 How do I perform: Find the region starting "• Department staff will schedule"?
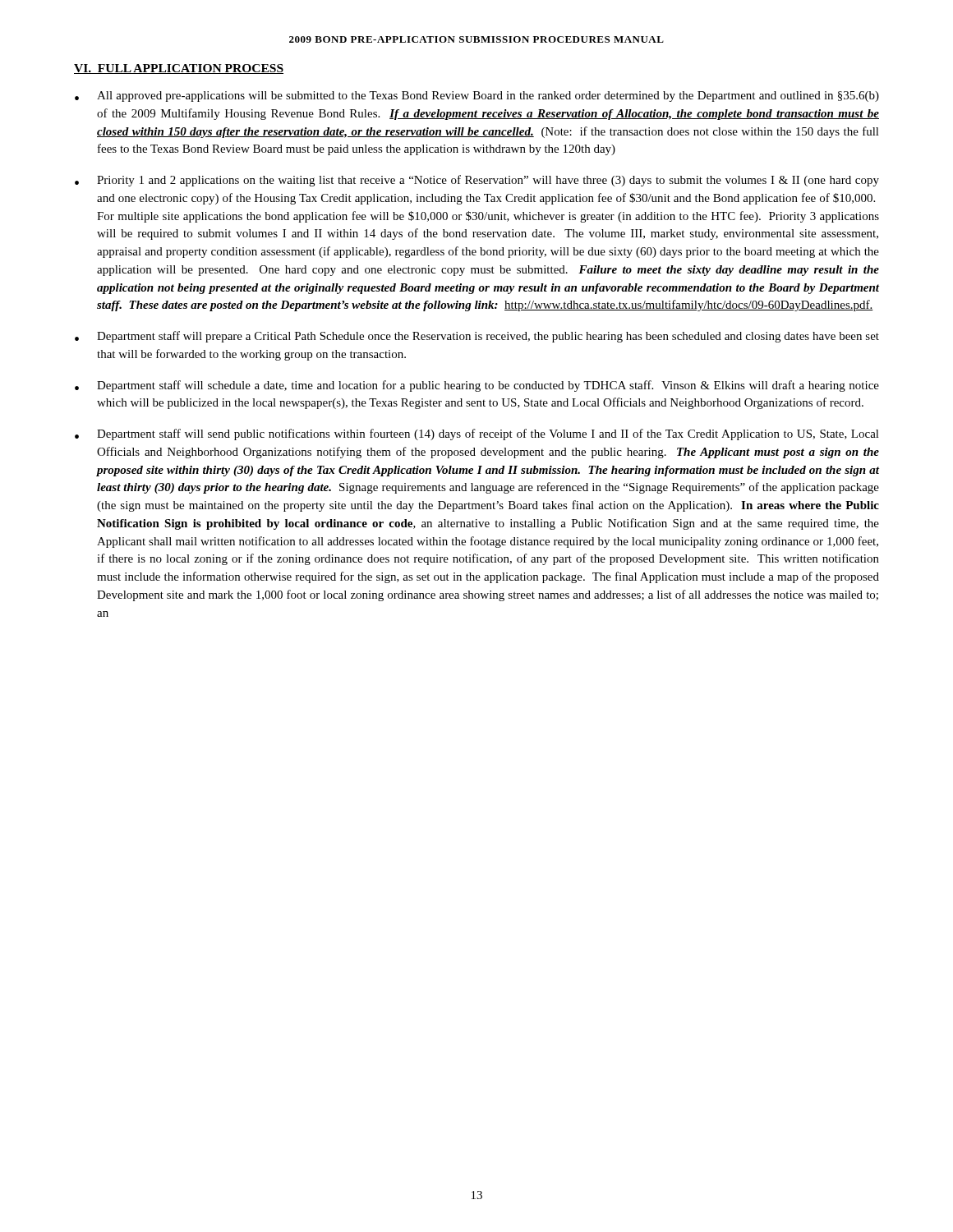(476, 394)
